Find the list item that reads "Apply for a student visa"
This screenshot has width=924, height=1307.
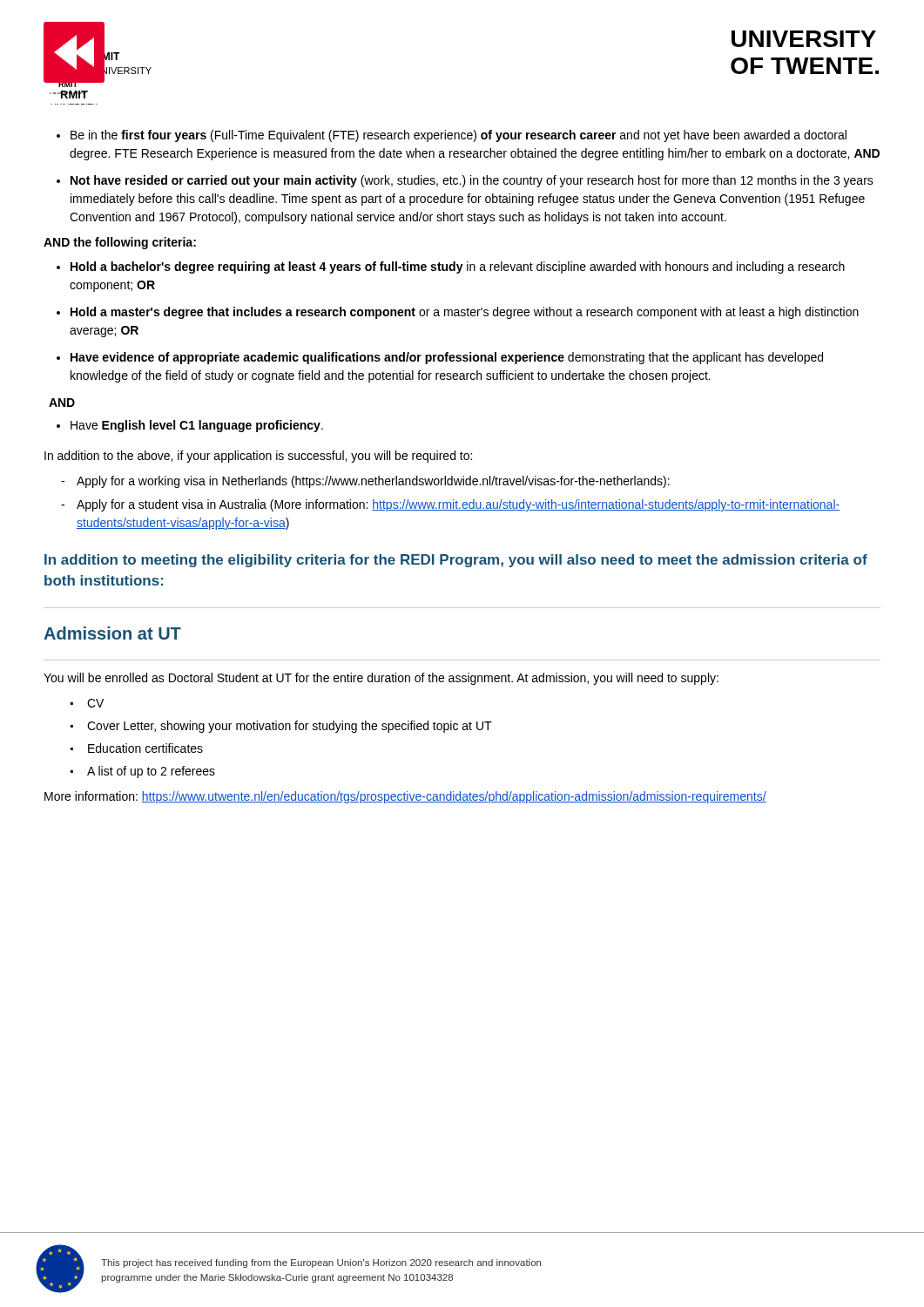[x=471, y=514]
